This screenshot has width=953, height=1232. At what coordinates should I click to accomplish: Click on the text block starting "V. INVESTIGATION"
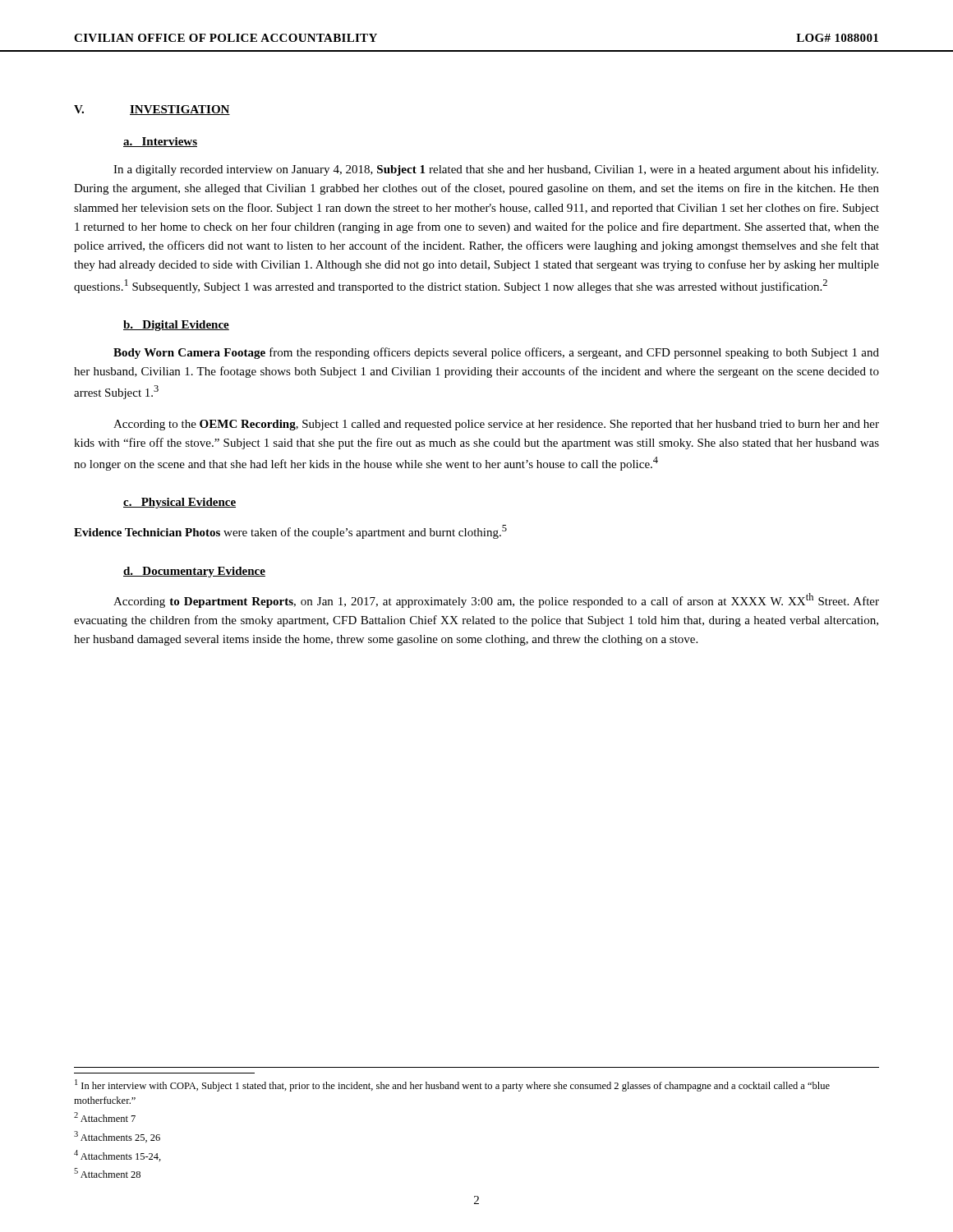152,110
